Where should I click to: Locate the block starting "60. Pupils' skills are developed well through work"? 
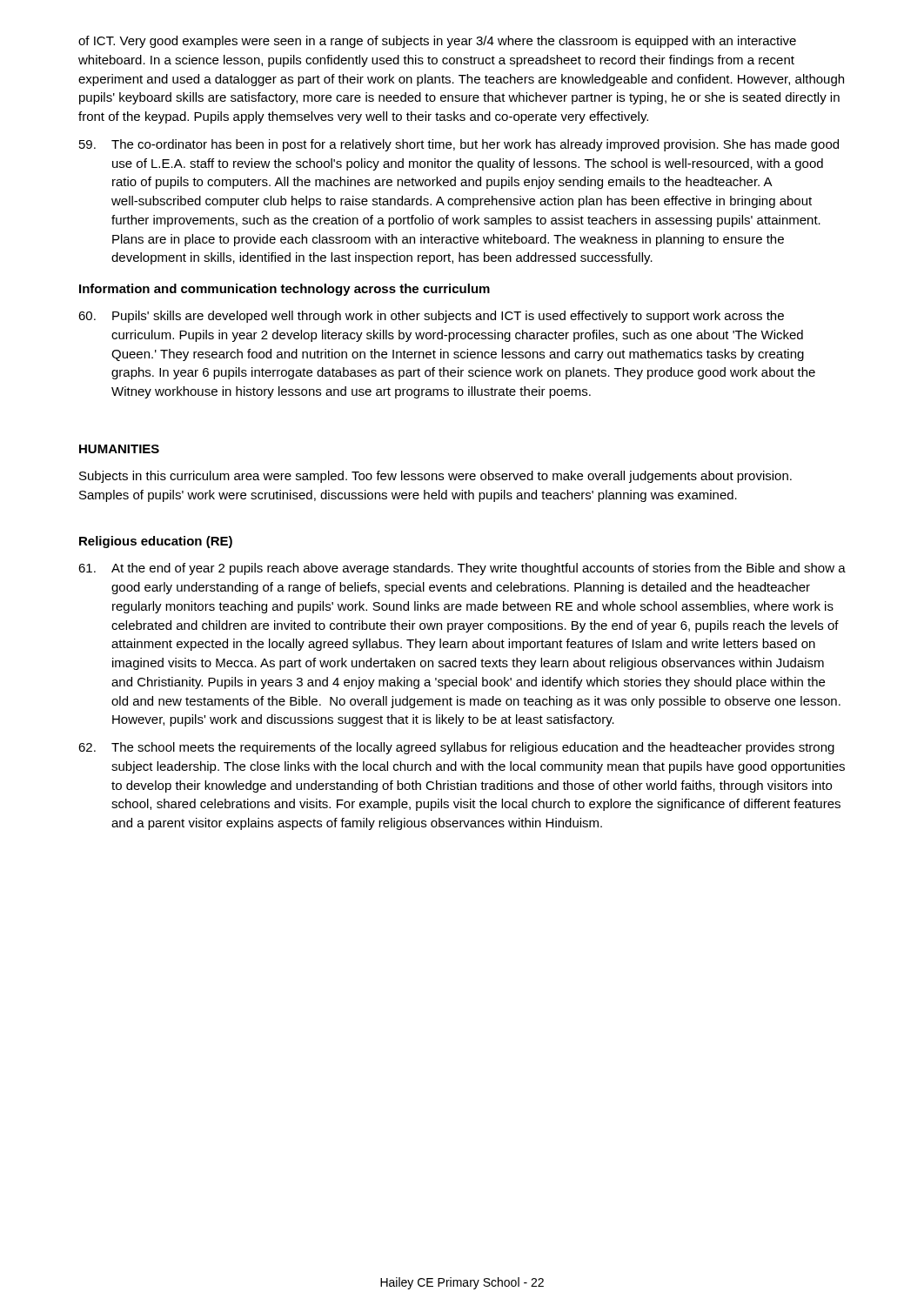(462, 354)
